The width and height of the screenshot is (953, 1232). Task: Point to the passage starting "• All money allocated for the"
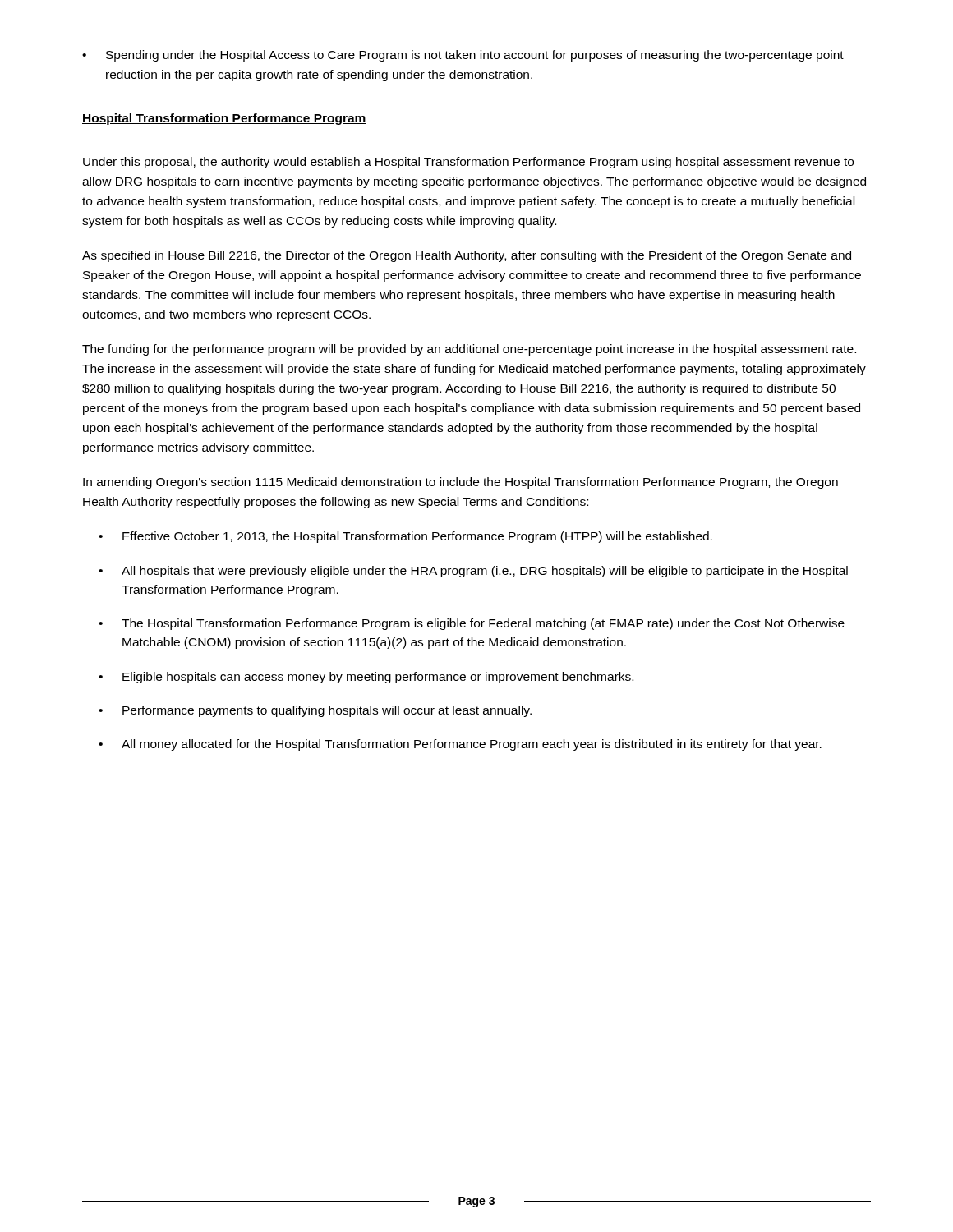(485, 744)
